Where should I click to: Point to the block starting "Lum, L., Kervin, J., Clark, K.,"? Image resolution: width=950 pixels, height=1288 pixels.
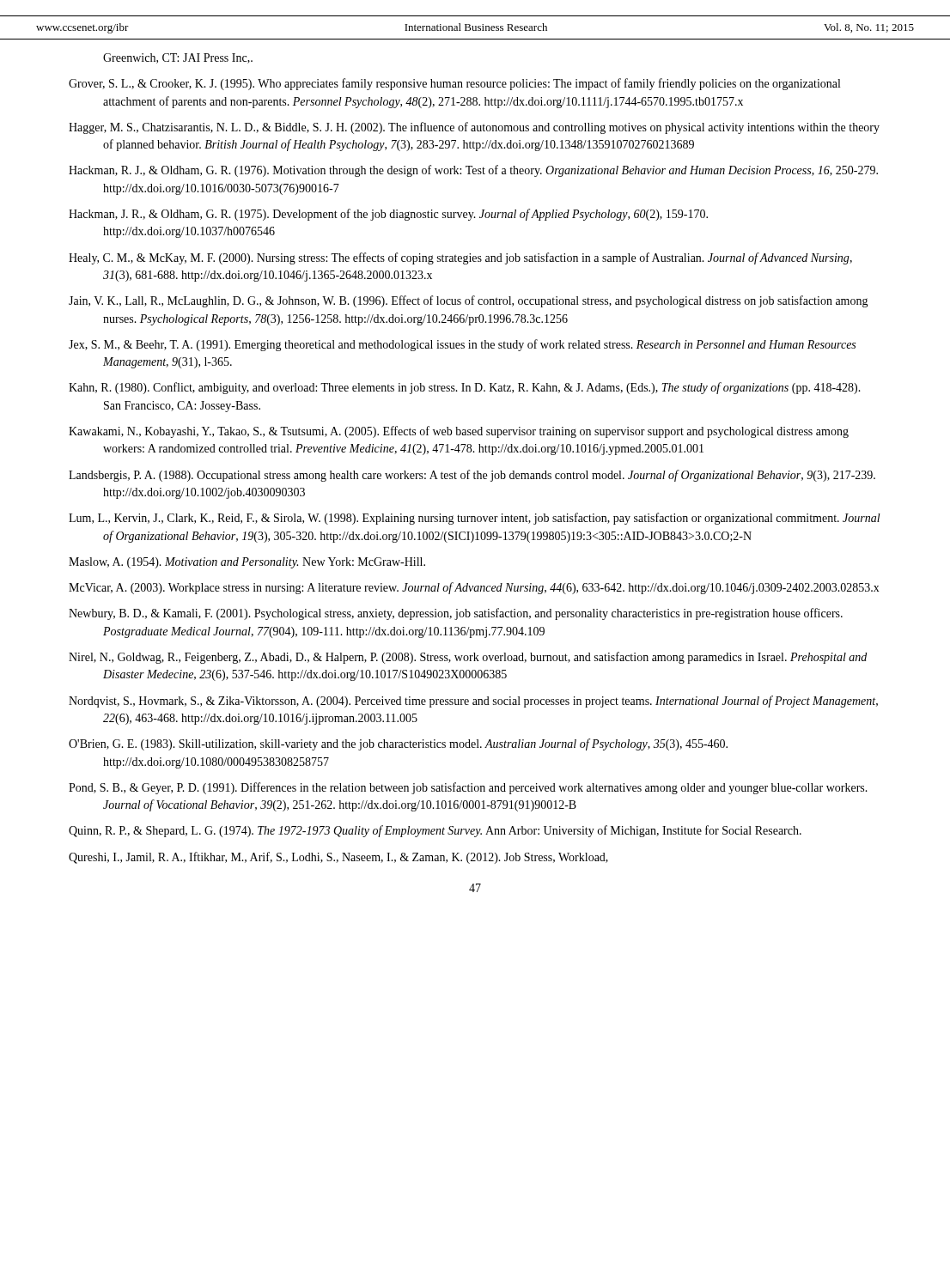474,527
